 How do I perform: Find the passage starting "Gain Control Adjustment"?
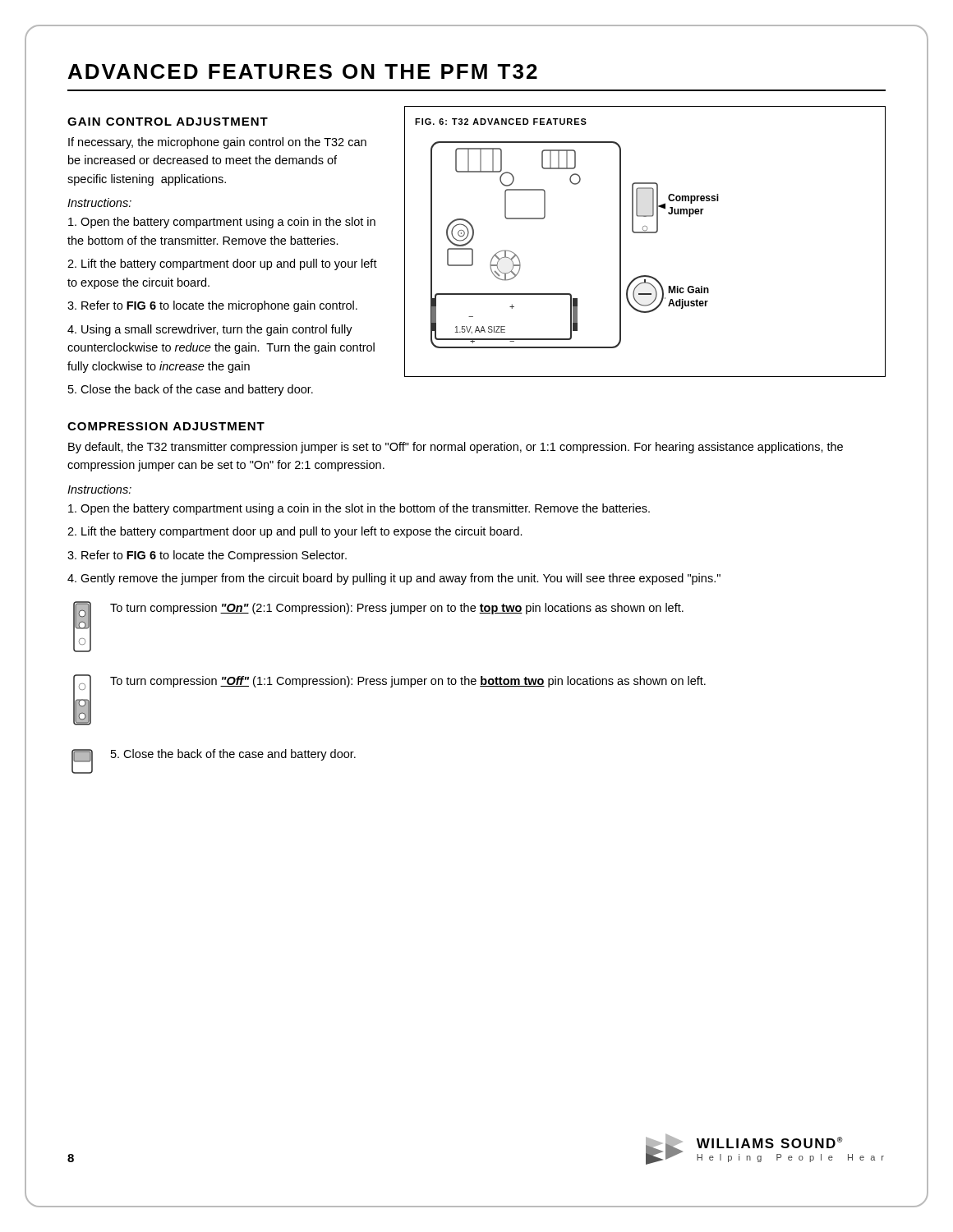tap(168, 121)
